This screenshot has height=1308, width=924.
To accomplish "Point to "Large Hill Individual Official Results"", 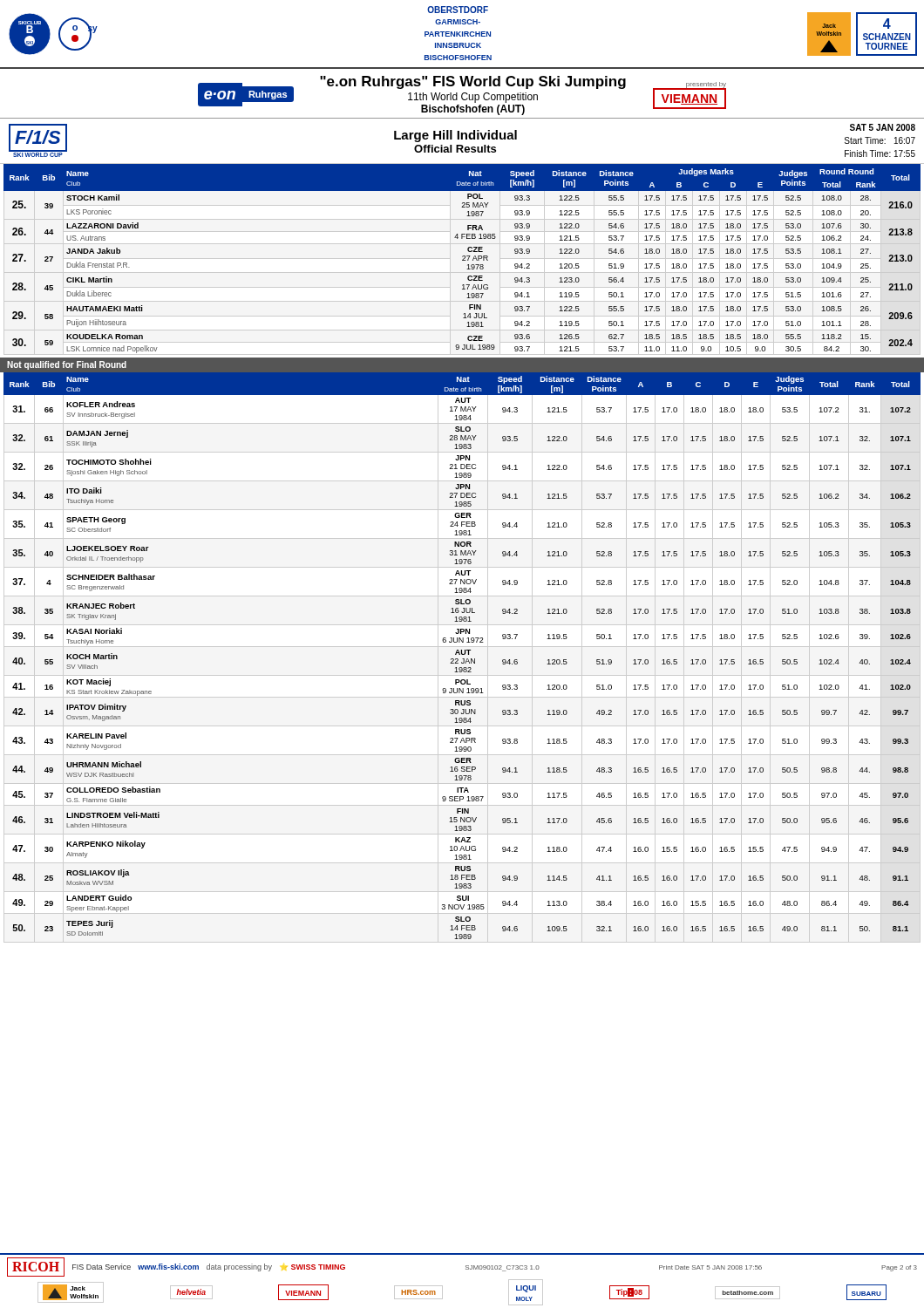I will click(455, 141).
